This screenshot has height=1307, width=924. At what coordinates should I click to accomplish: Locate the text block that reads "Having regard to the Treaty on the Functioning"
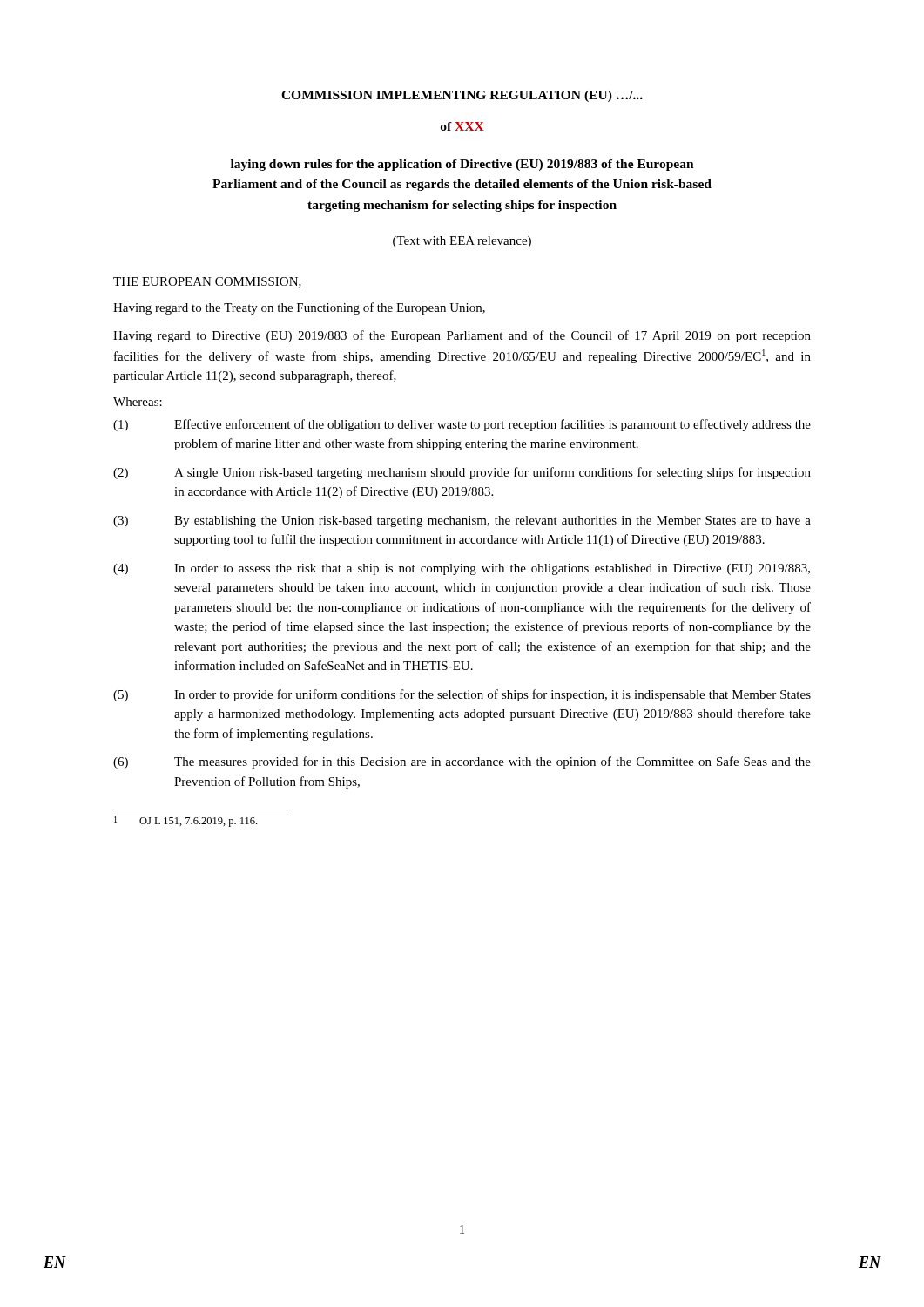pyautogui.click(x=299, y=307)
